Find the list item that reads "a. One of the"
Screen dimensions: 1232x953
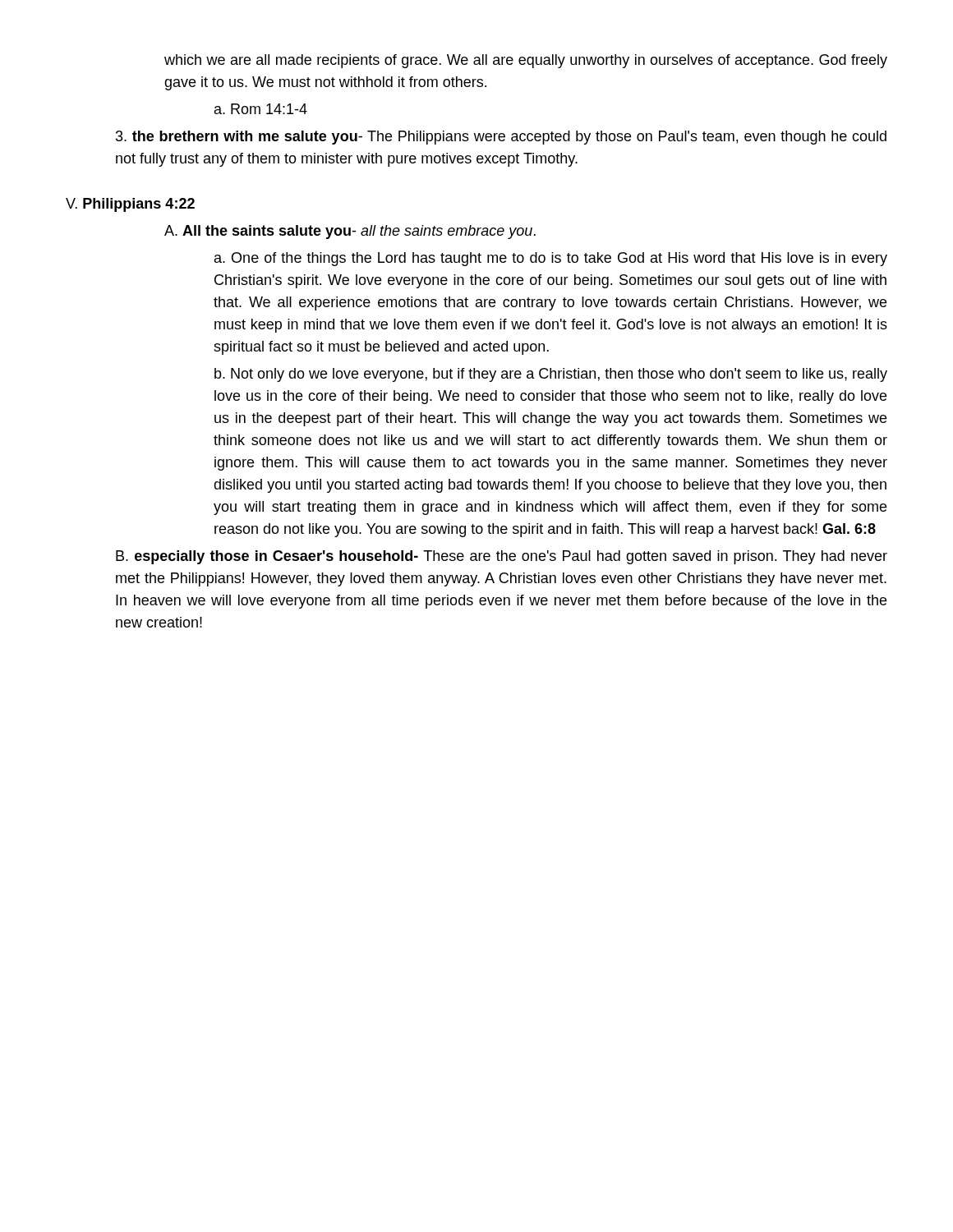550,394
